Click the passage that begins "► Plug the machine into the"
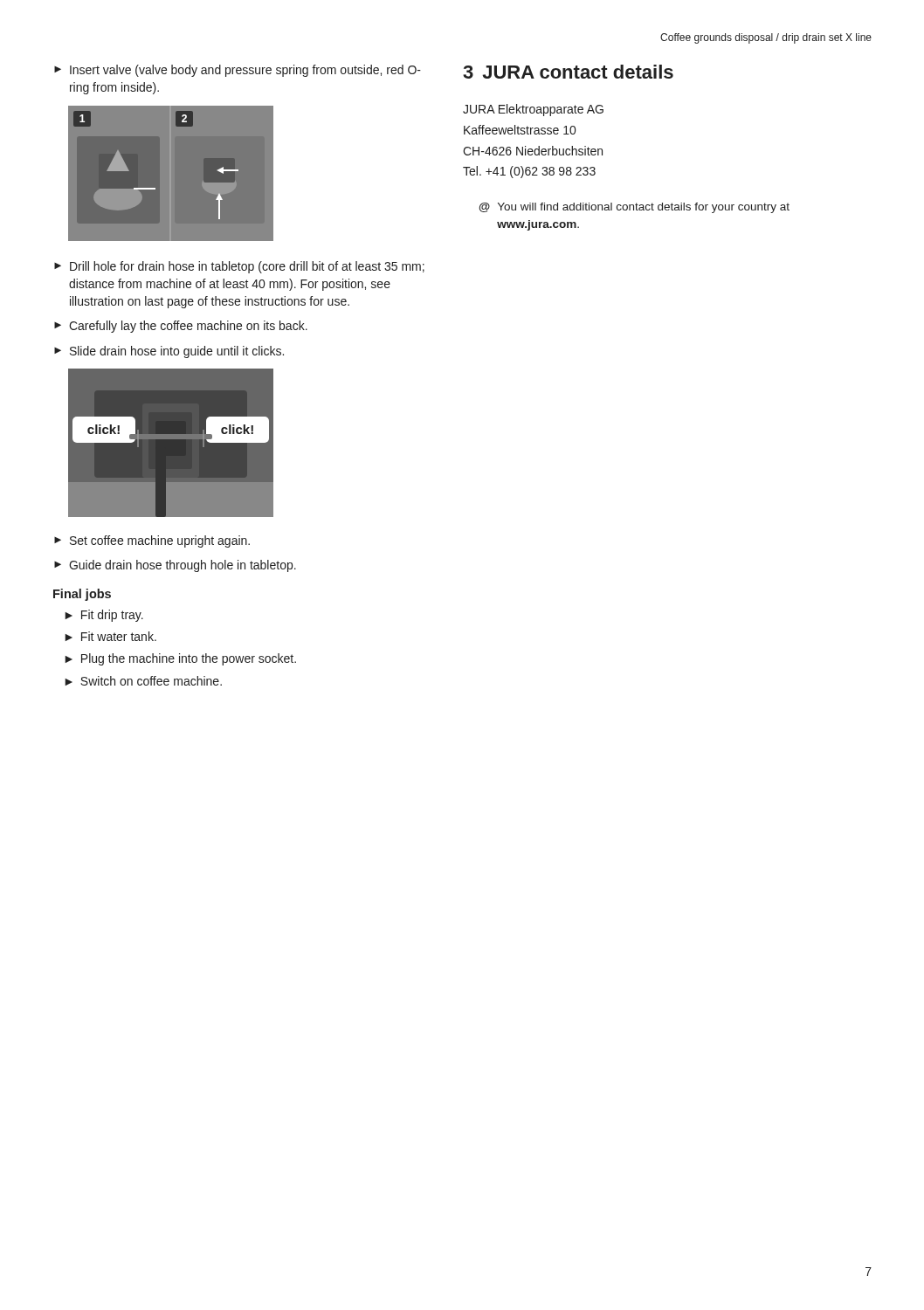The image size is (924, 1310). click(x=180, y=659)
